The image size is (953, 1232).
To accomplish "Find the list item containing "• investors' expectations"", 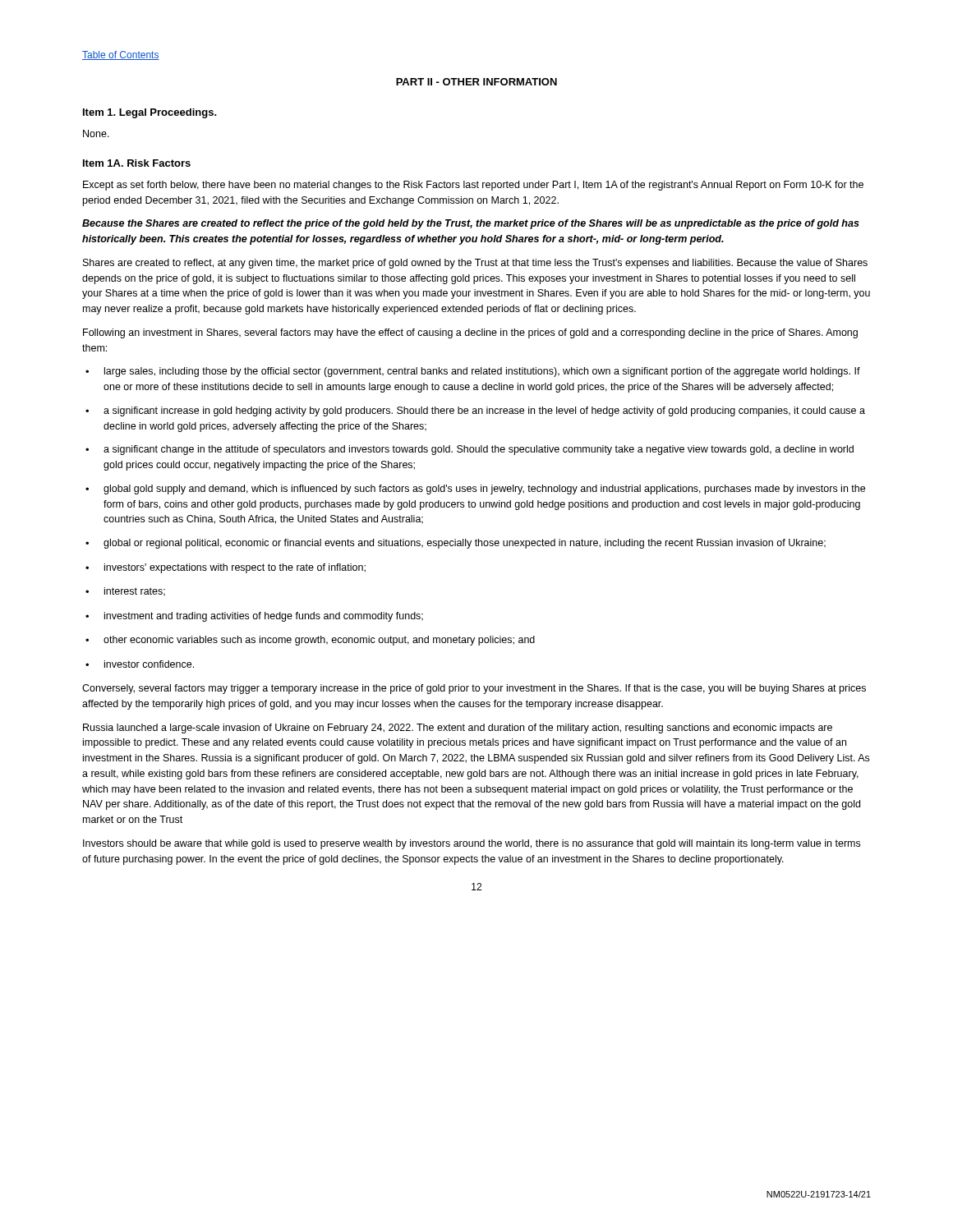I will tap(226, 568).
